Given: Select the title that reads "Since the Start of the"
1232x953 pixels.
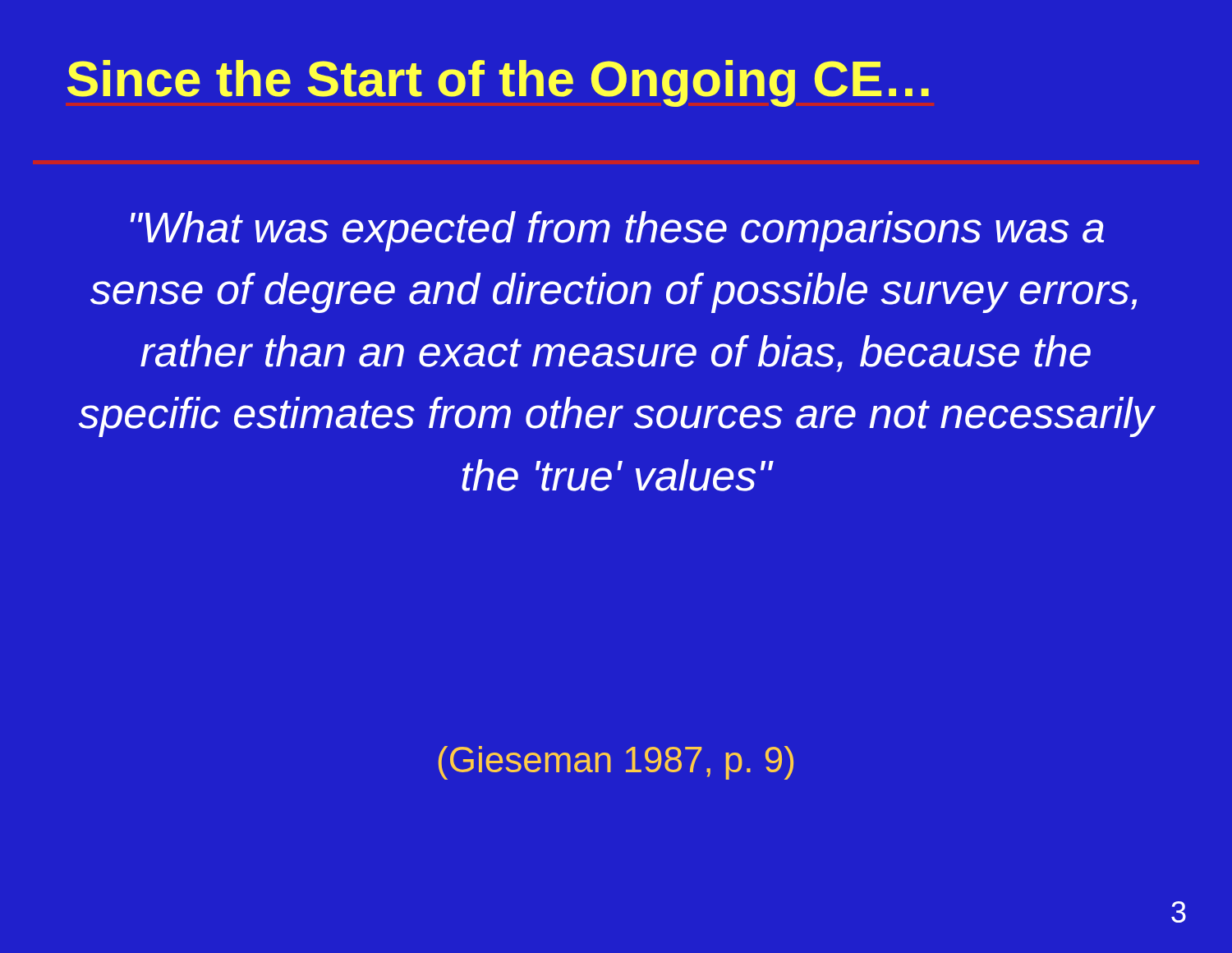Looking at the screenshot, I should point(500,78).
